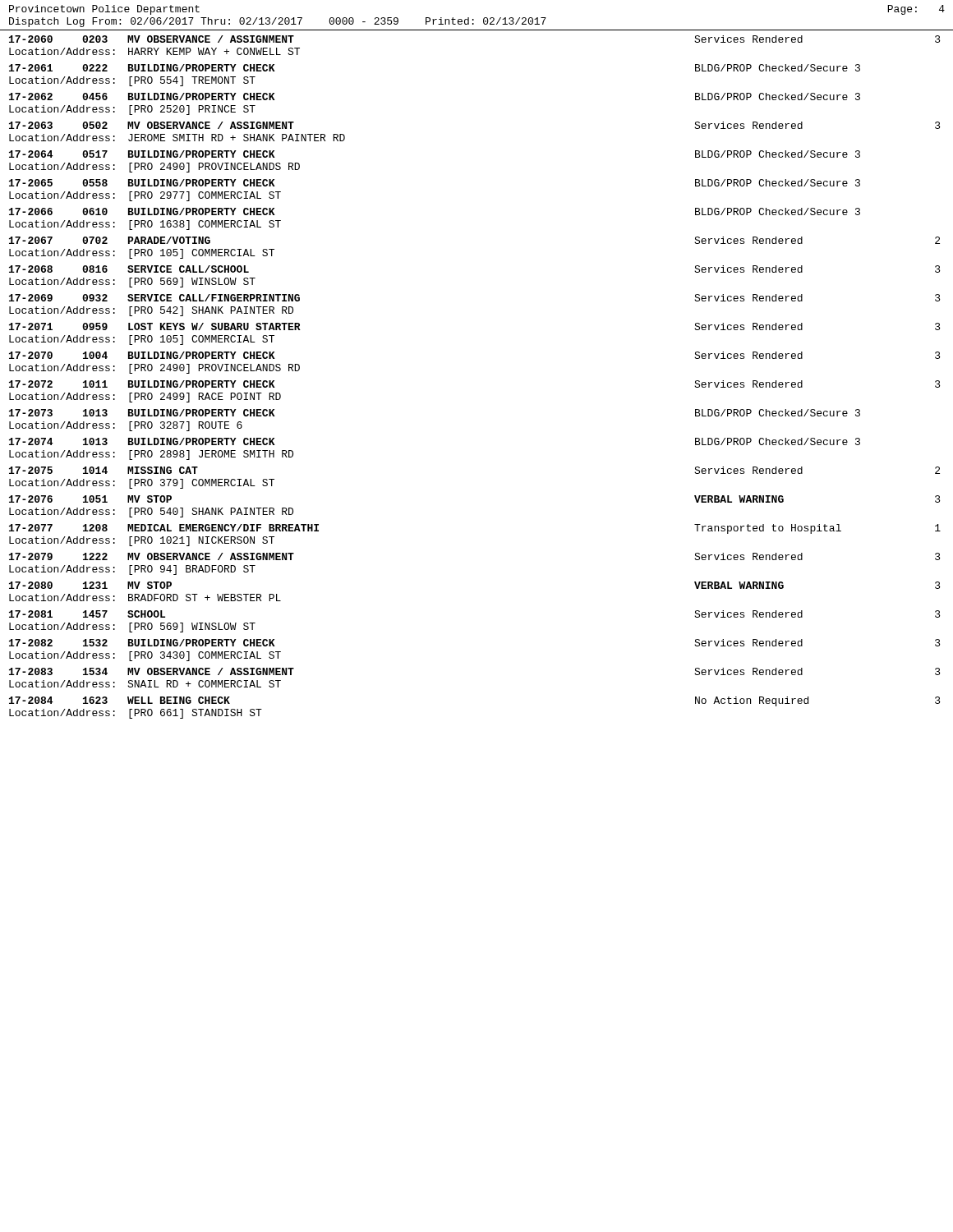Find the element starting "17-2062 0456 BUILDING/PROPERTY CHECK BLDG/PROP Checked/Secure 3 Location/Address:"
The width and height of the screenshot is (953, 1232).
pos(31,97)
